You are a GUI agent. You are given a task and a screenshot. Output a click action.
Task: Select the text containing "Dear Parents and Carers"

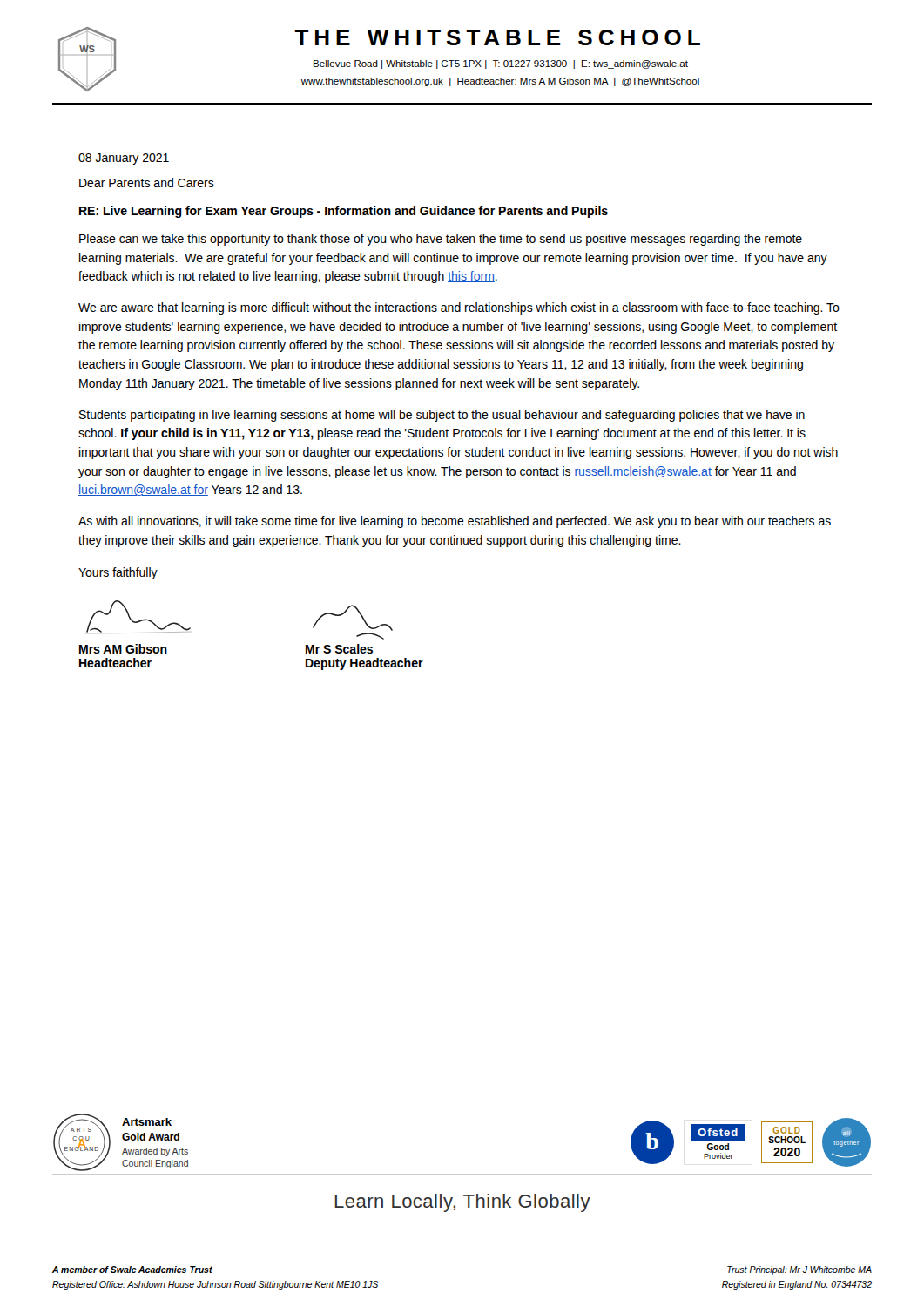click(146, 183)
